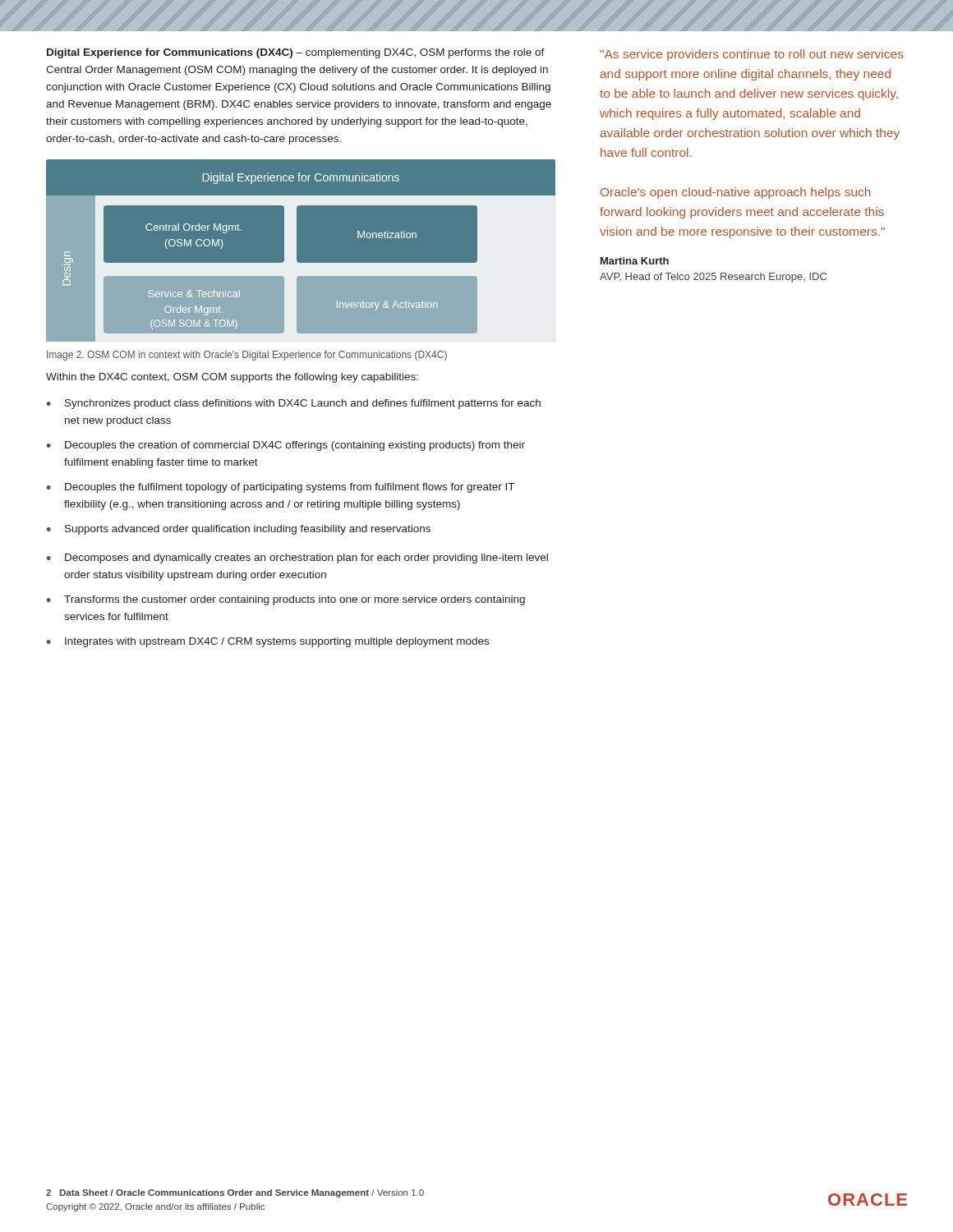Viewport: 953px width, 1232px height.
Task: Find the text block containing ""As service providers continue"
Action: (752, 143)
